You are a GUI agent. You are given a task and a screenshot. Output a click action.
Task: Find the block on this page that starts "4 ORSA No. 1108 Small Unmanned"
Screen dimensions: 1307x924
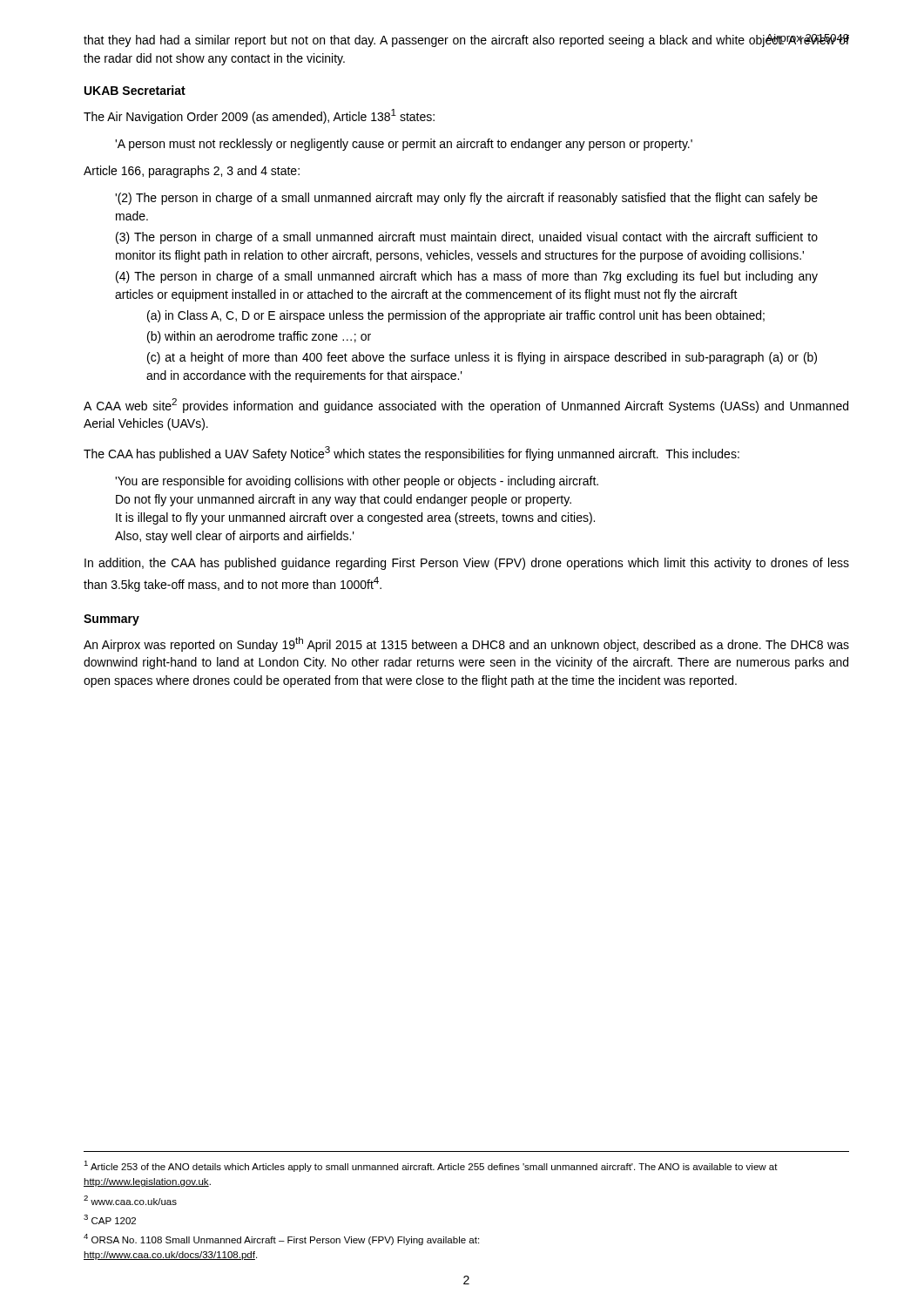click(x=282, y=1245)
